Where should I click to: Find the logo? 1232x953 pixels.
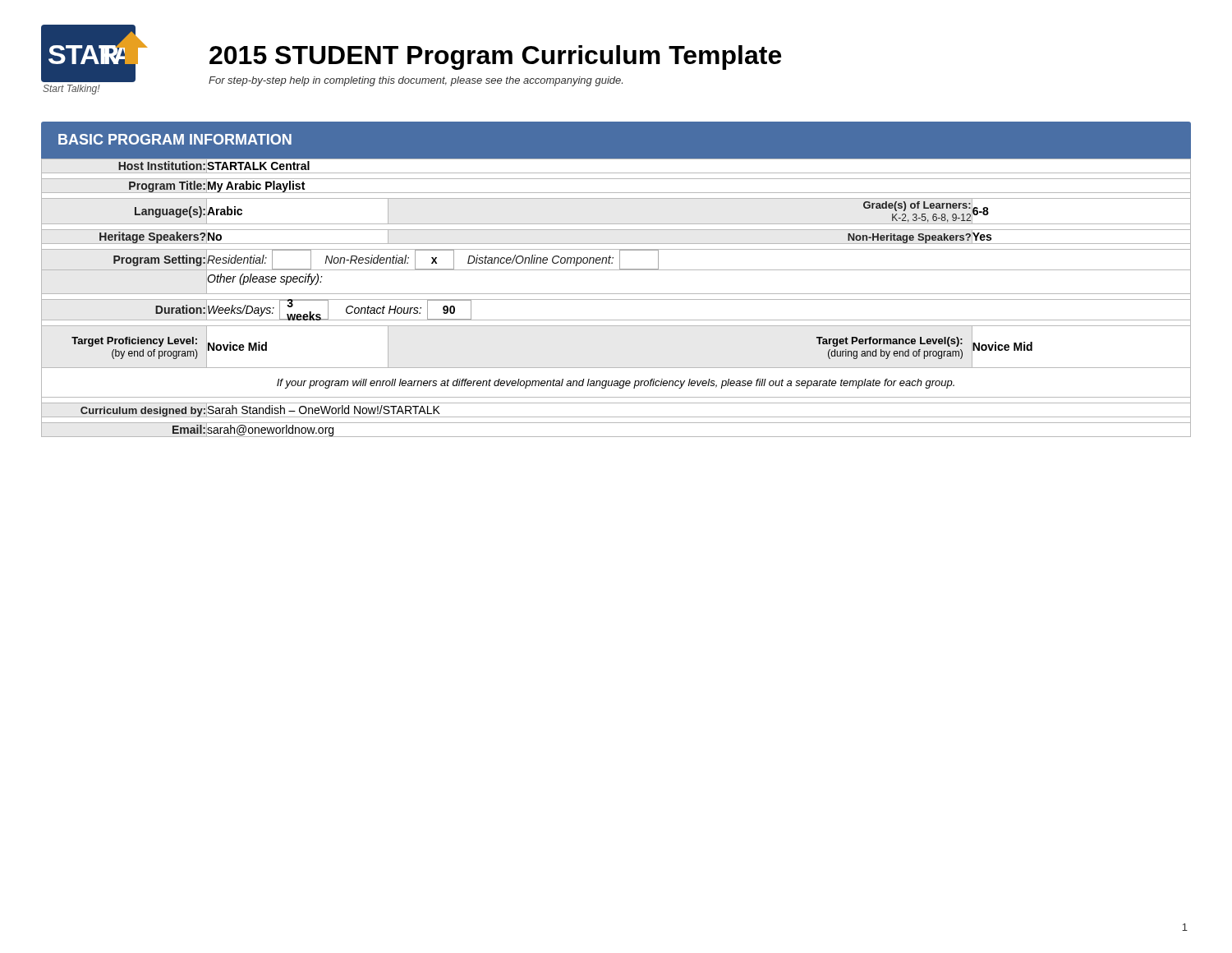click(115, 63)
